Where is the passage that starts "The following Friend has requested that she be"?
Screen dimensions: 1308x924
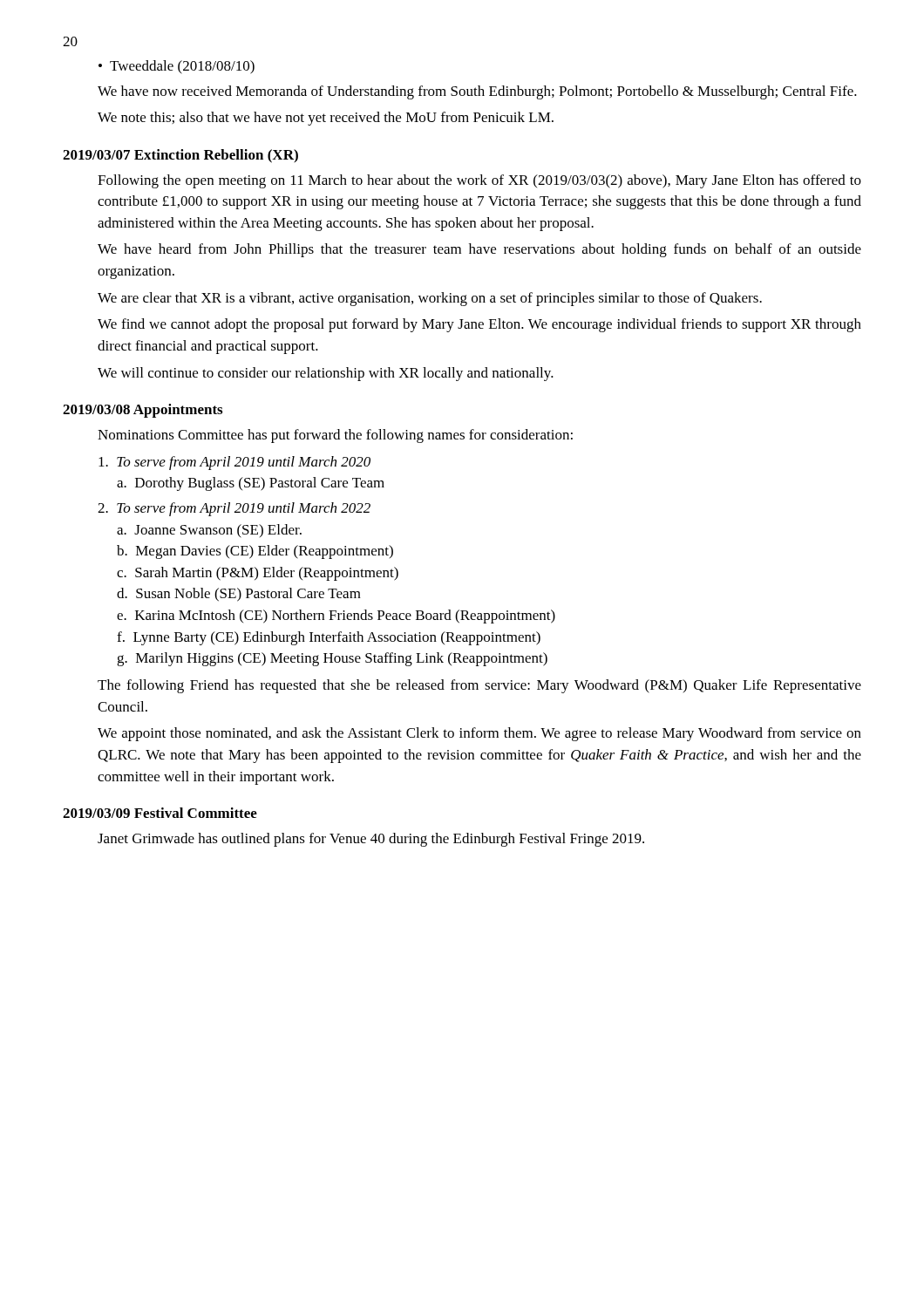(479, 696)
